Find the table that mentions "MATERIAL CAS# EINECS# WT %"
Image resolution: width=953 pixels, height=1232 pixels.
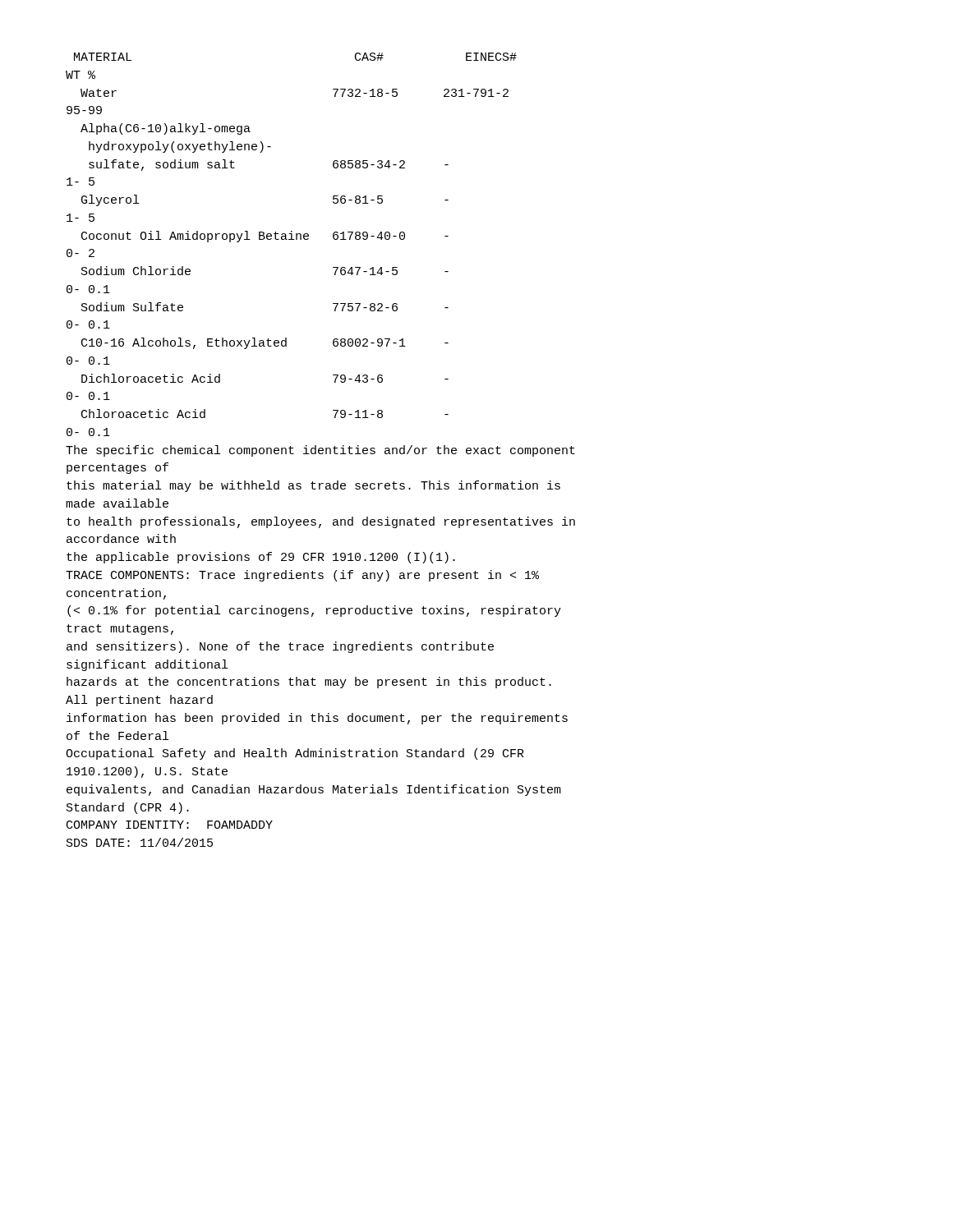point(476,246)
